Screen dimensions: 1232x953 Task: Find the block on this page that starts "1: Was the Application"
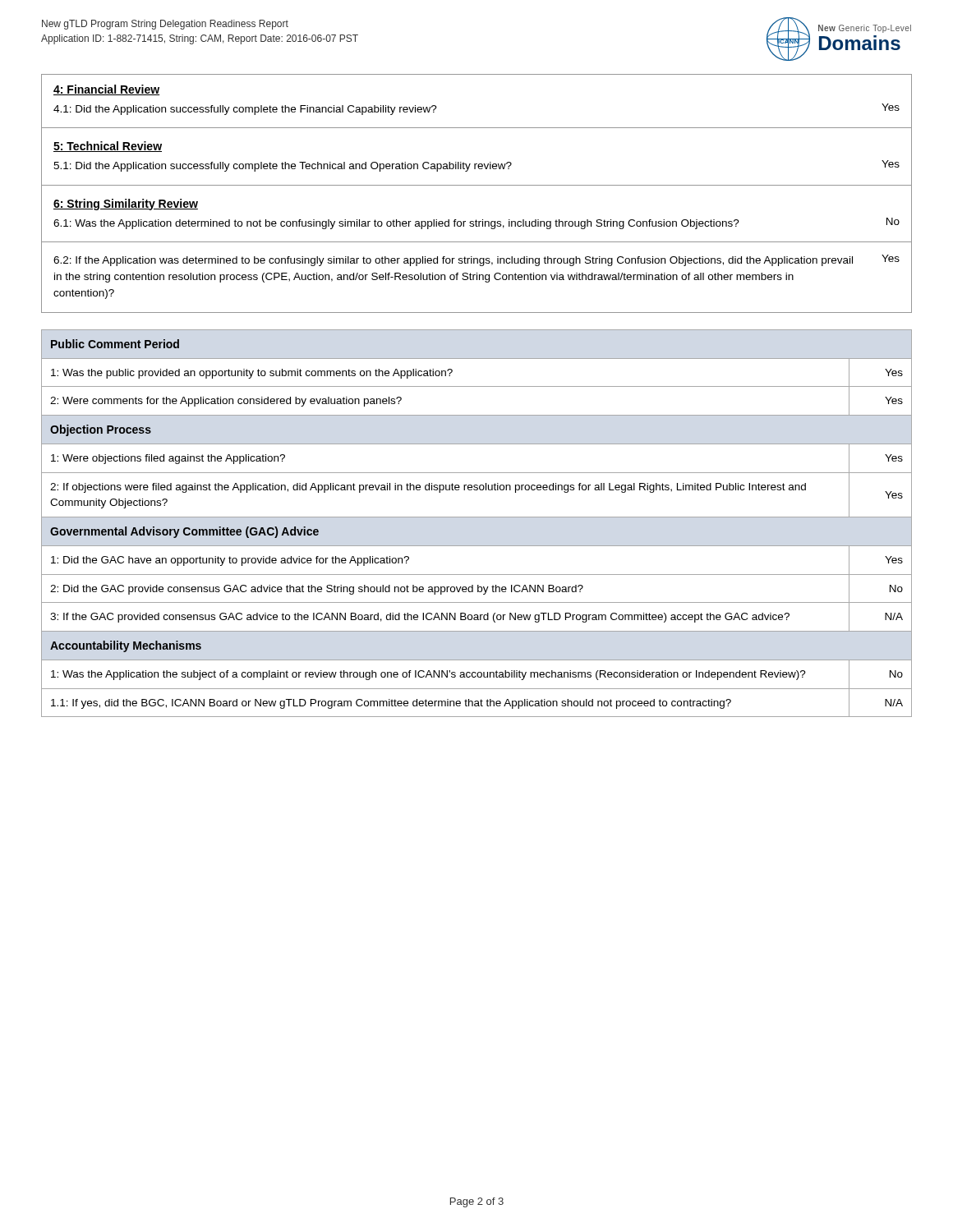point(476,223)
